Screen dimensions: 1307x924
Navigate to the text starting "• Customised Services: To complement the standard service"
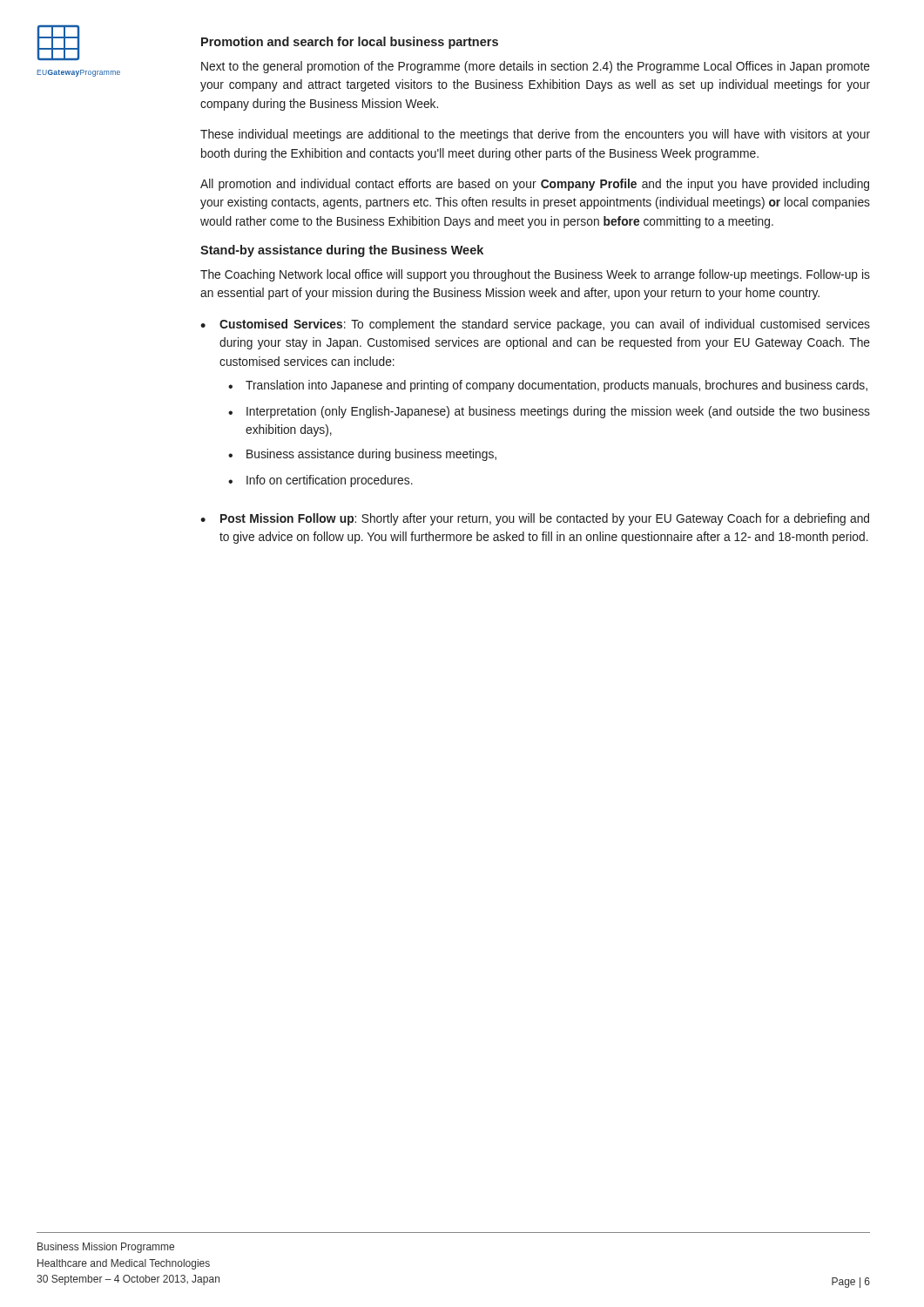(535, 406)
